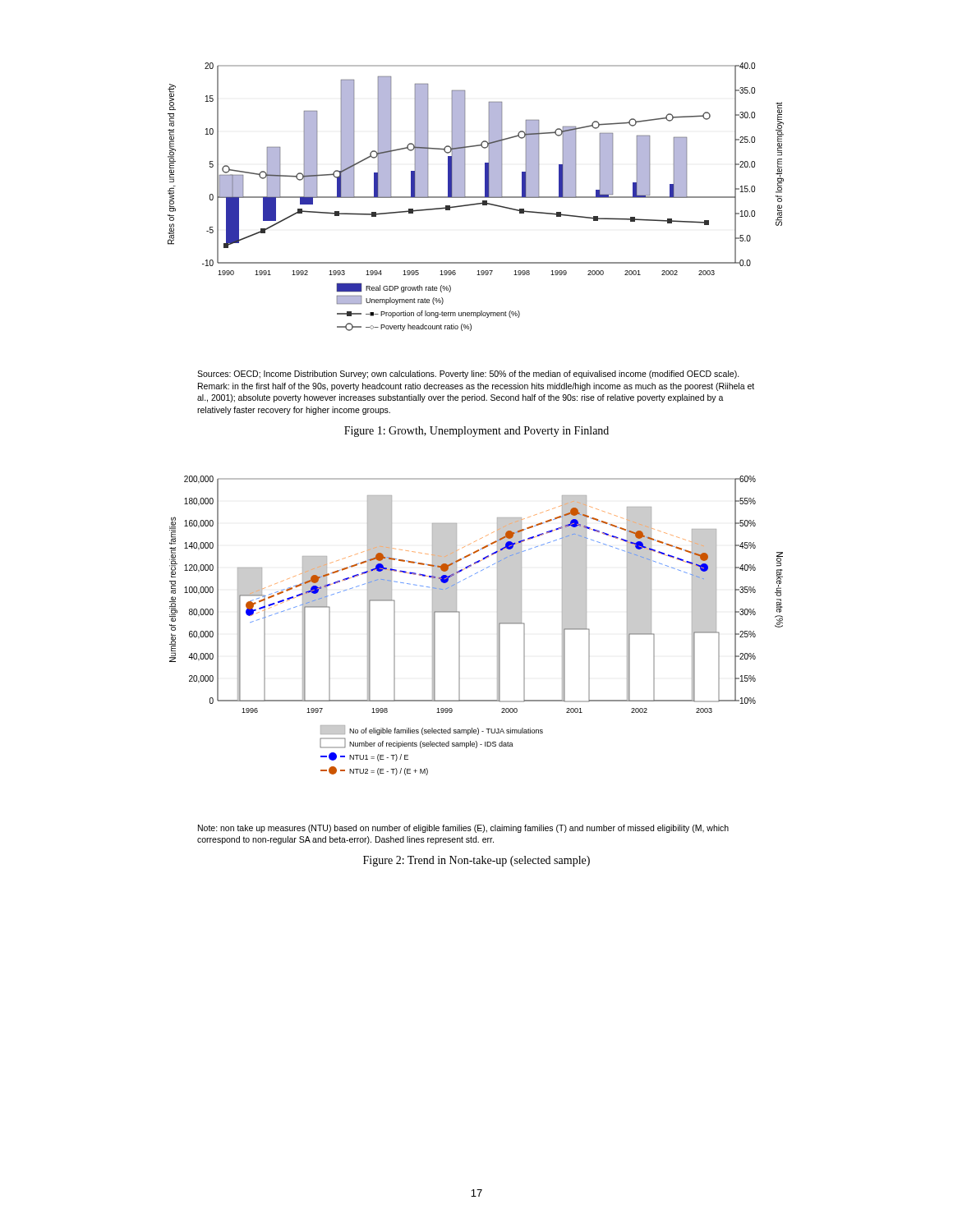953x1232 pixels.
Task: Find the block on this page that starts "Sources: OECD; Income Distribution Survey;"
Action: (476, 392)
